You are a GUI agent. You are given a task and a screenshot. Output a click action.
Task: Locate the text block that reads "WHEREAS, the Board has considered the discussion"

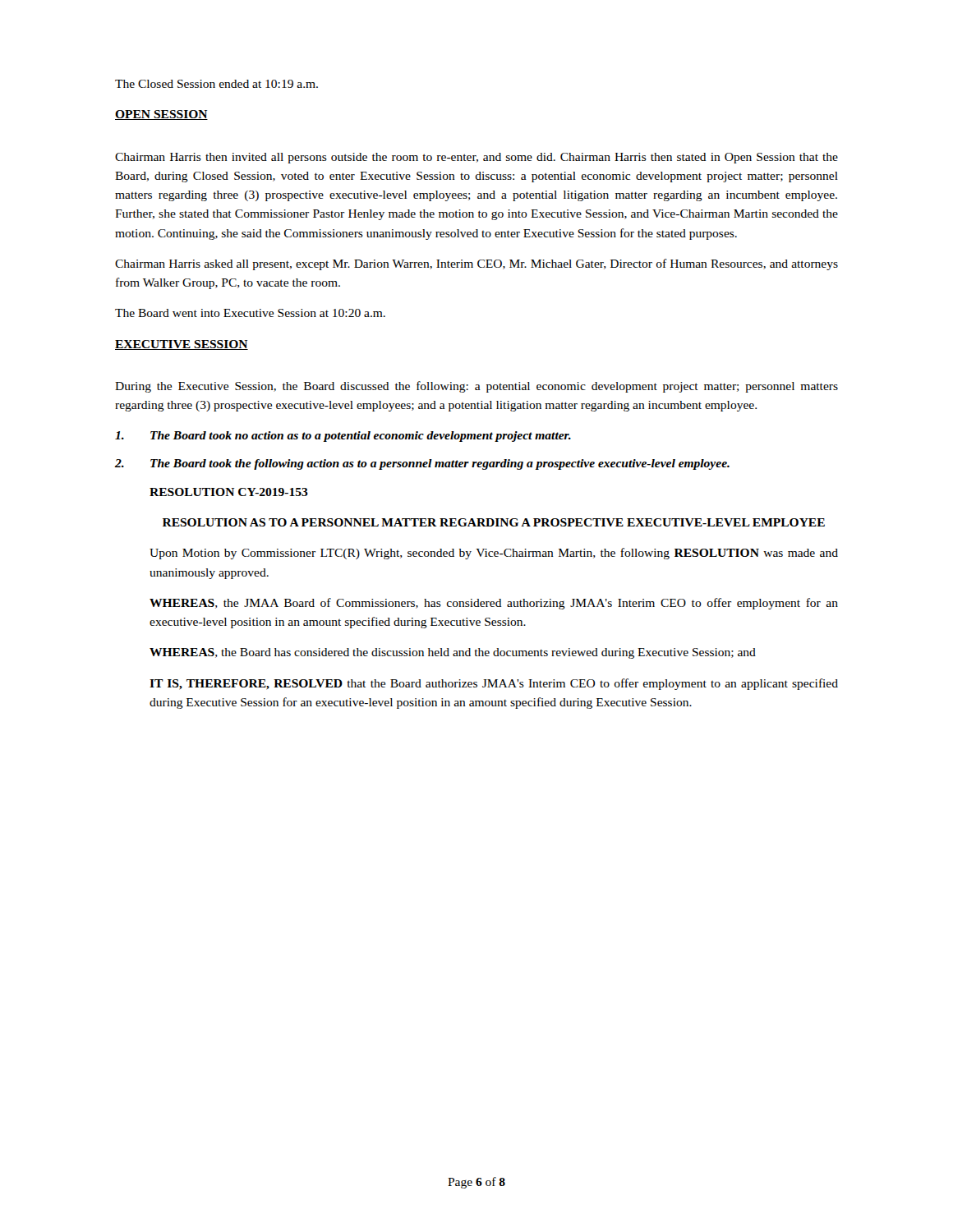tap(494, 652)
